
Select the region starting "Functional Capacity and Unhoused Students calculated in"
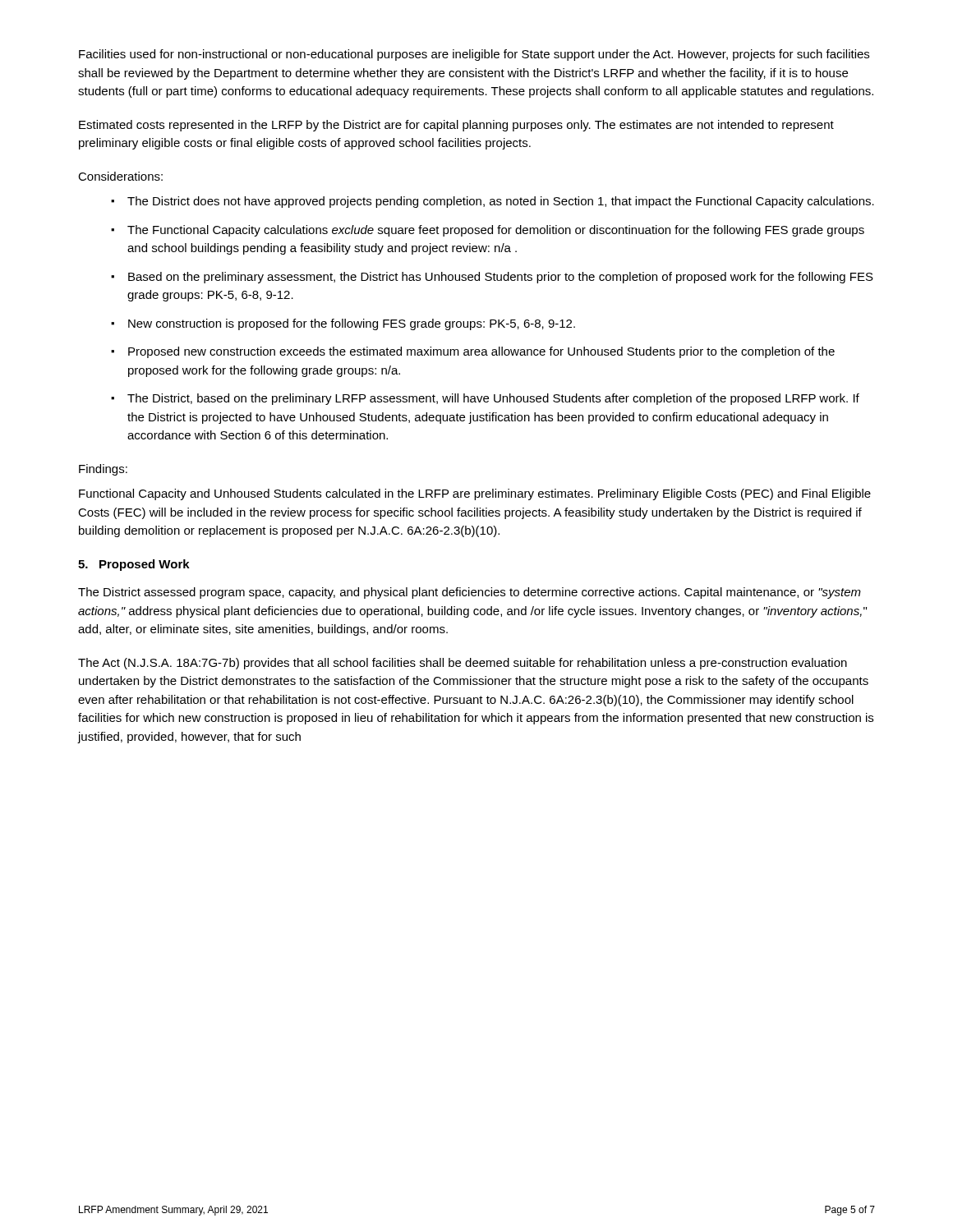[475, 512]
